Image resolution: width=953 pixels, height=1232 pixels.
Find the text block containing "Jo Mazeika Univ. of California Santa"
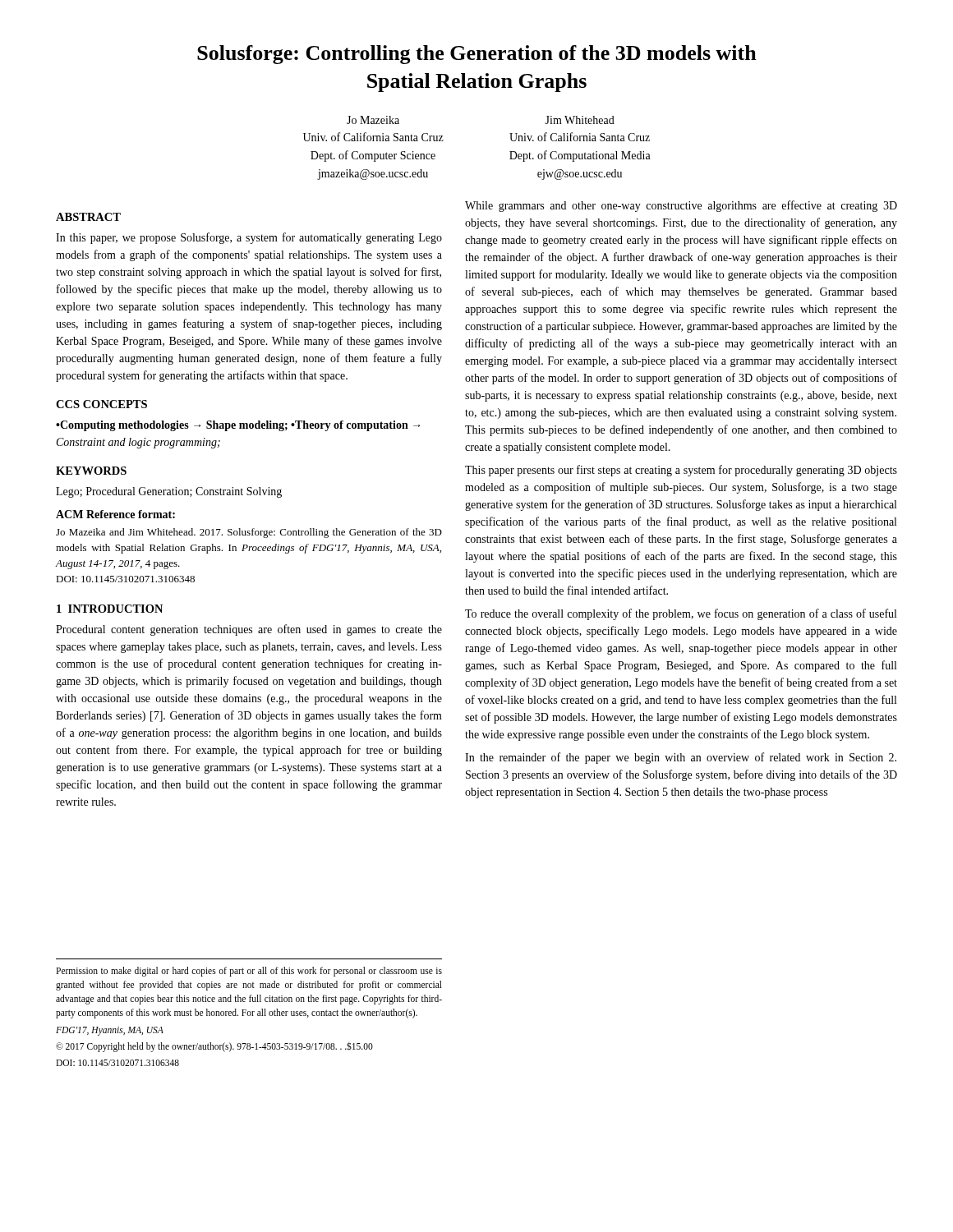click(x=373, y=147)
